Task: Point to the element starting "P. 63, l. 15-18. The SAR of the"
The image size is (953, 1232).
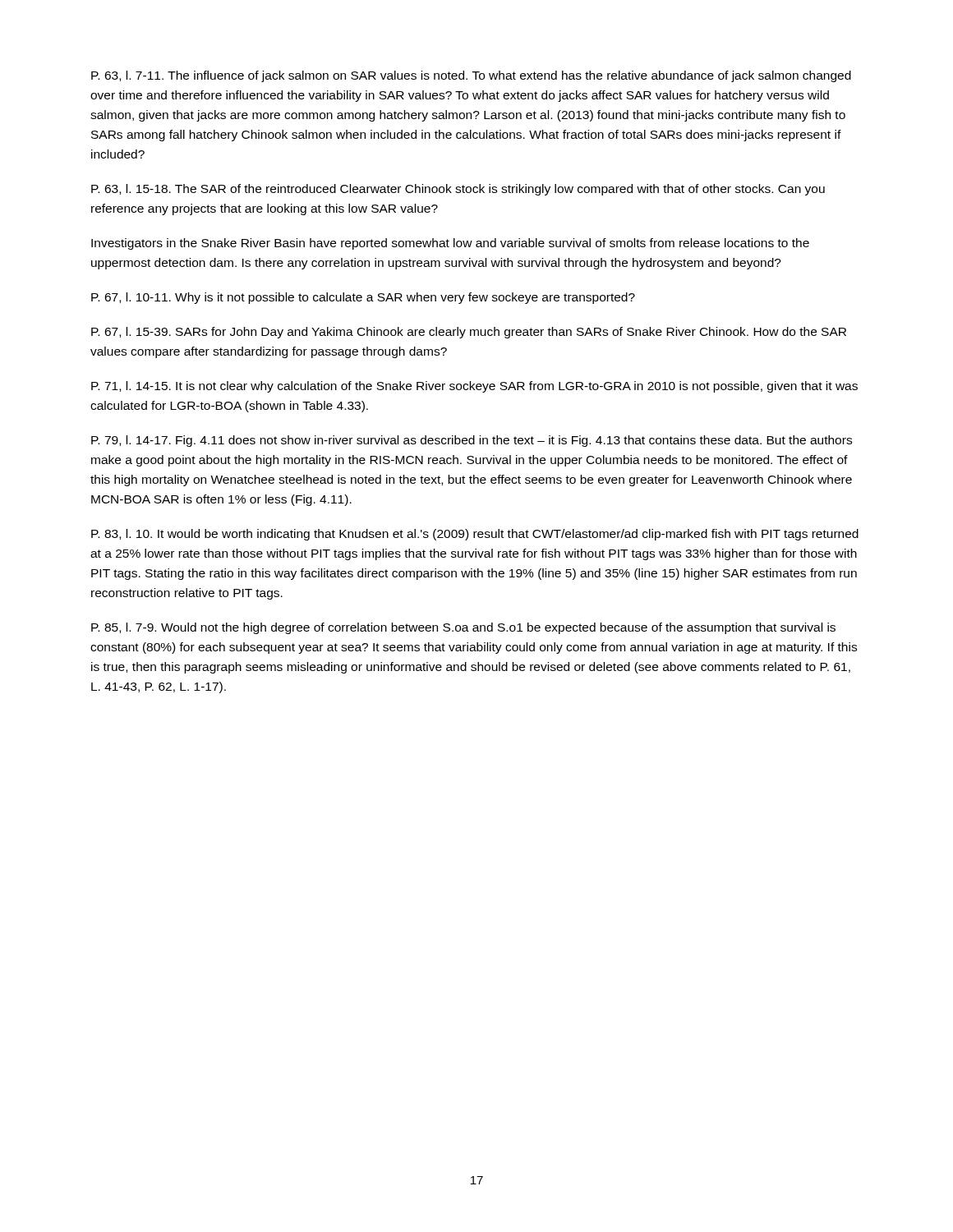Action: coord(458,198)
